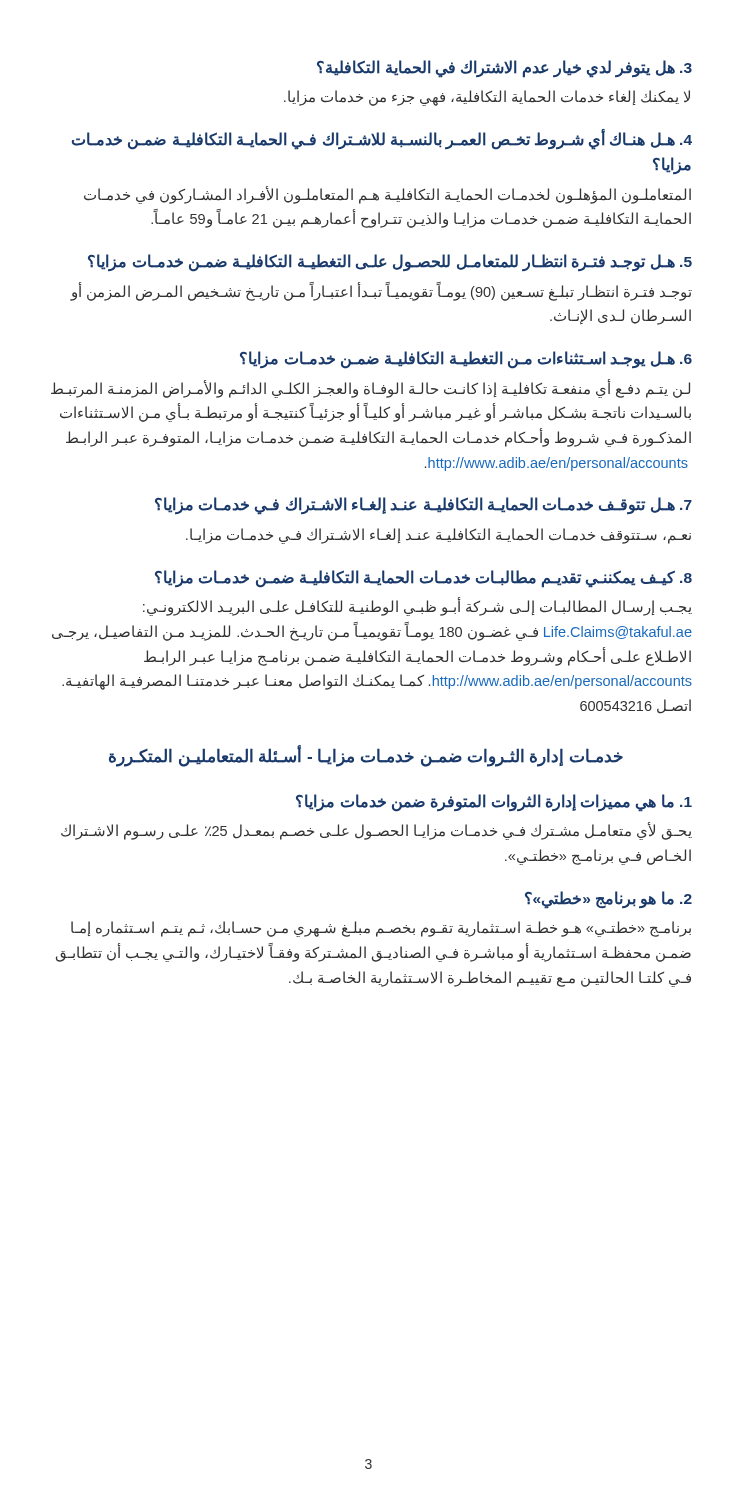The width and height of the screenshot is (737, 1500).
Task: Click on the block starting "6. هـل يوجـد اسـتثناءات مـن التغطيـة"
Action: tap(366, 411)
